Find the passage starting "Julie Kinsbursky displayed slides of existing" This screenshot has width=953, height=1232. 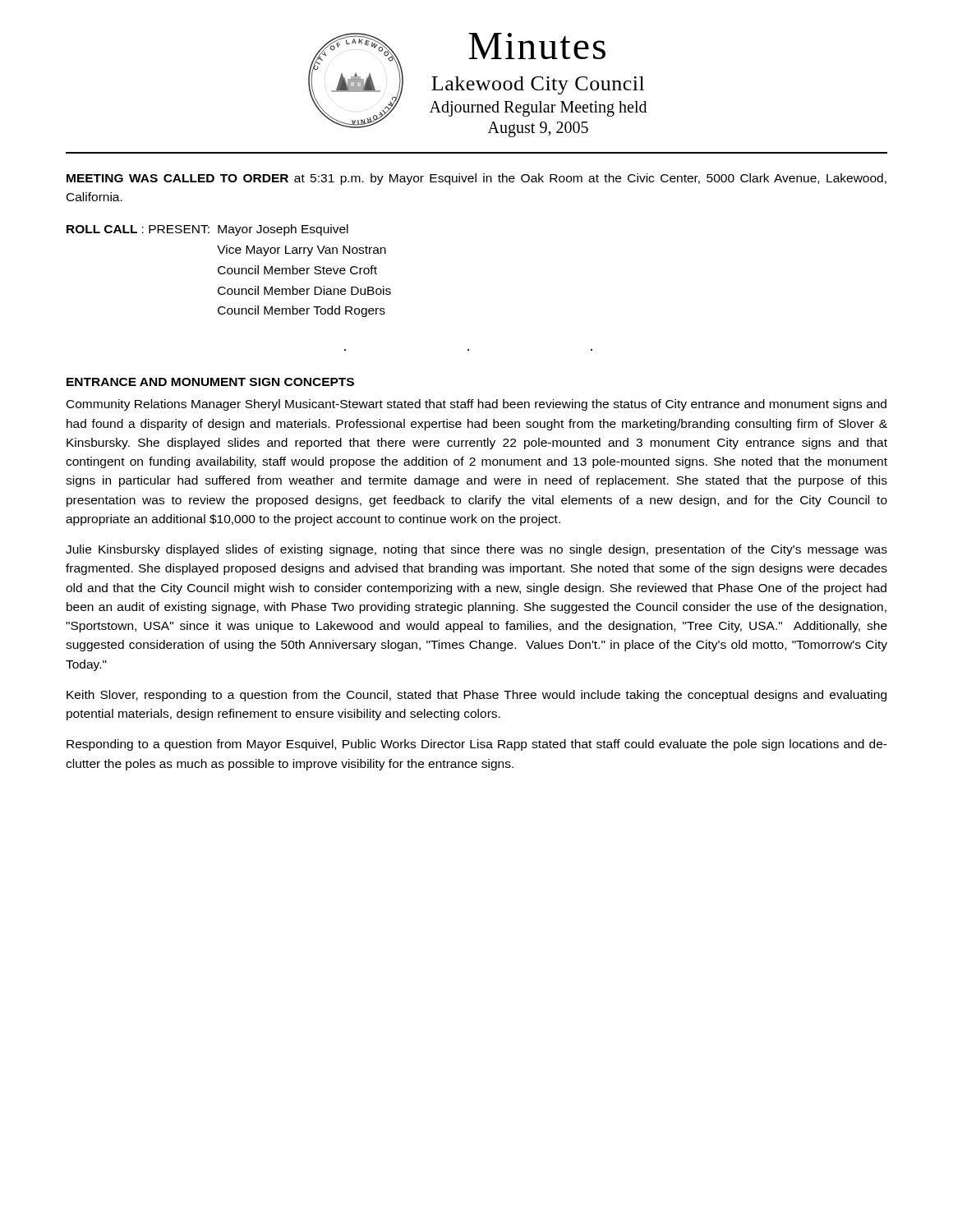[476, 606]
